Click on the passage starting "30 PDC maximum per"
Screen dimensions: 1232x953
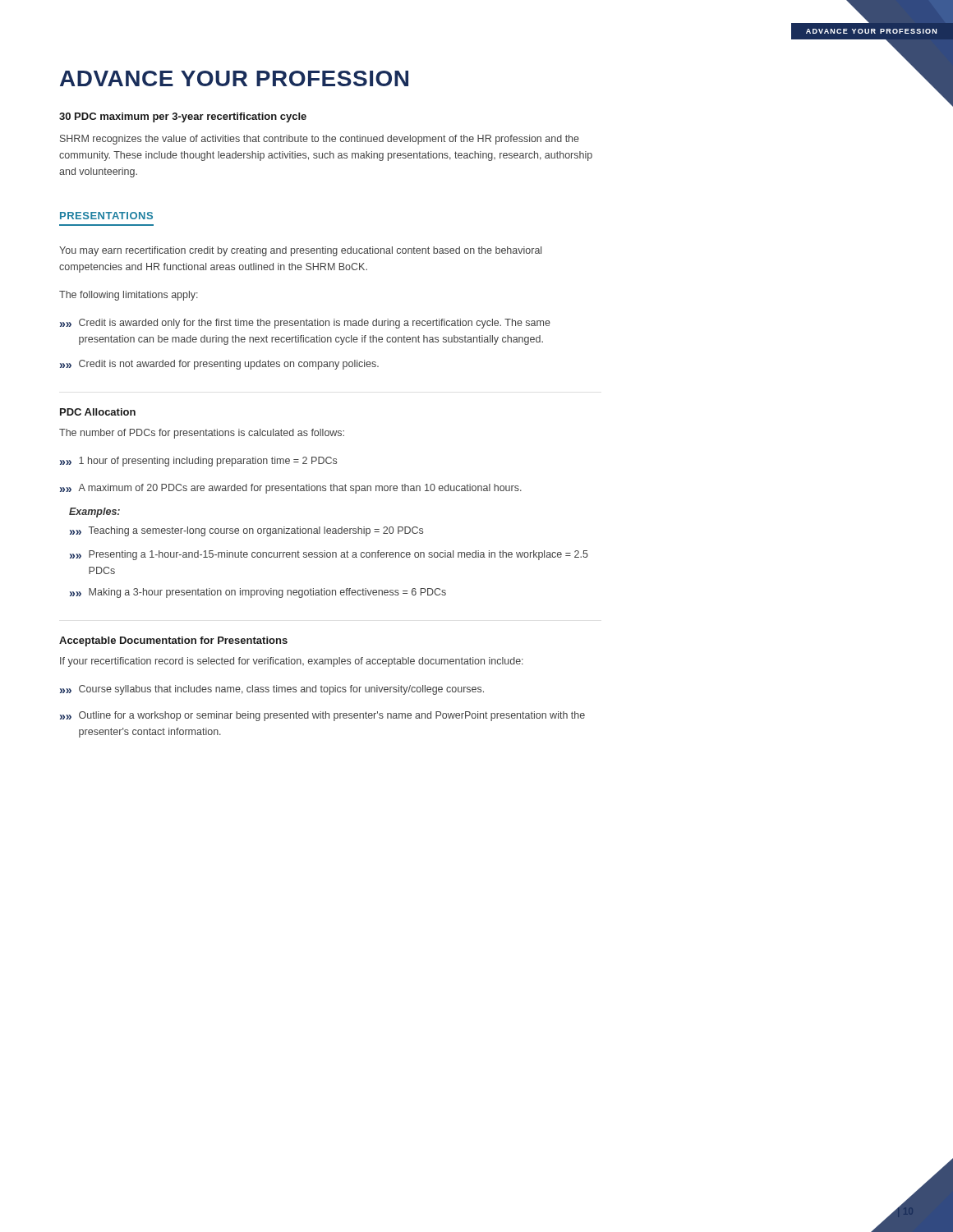click(183, 117)
